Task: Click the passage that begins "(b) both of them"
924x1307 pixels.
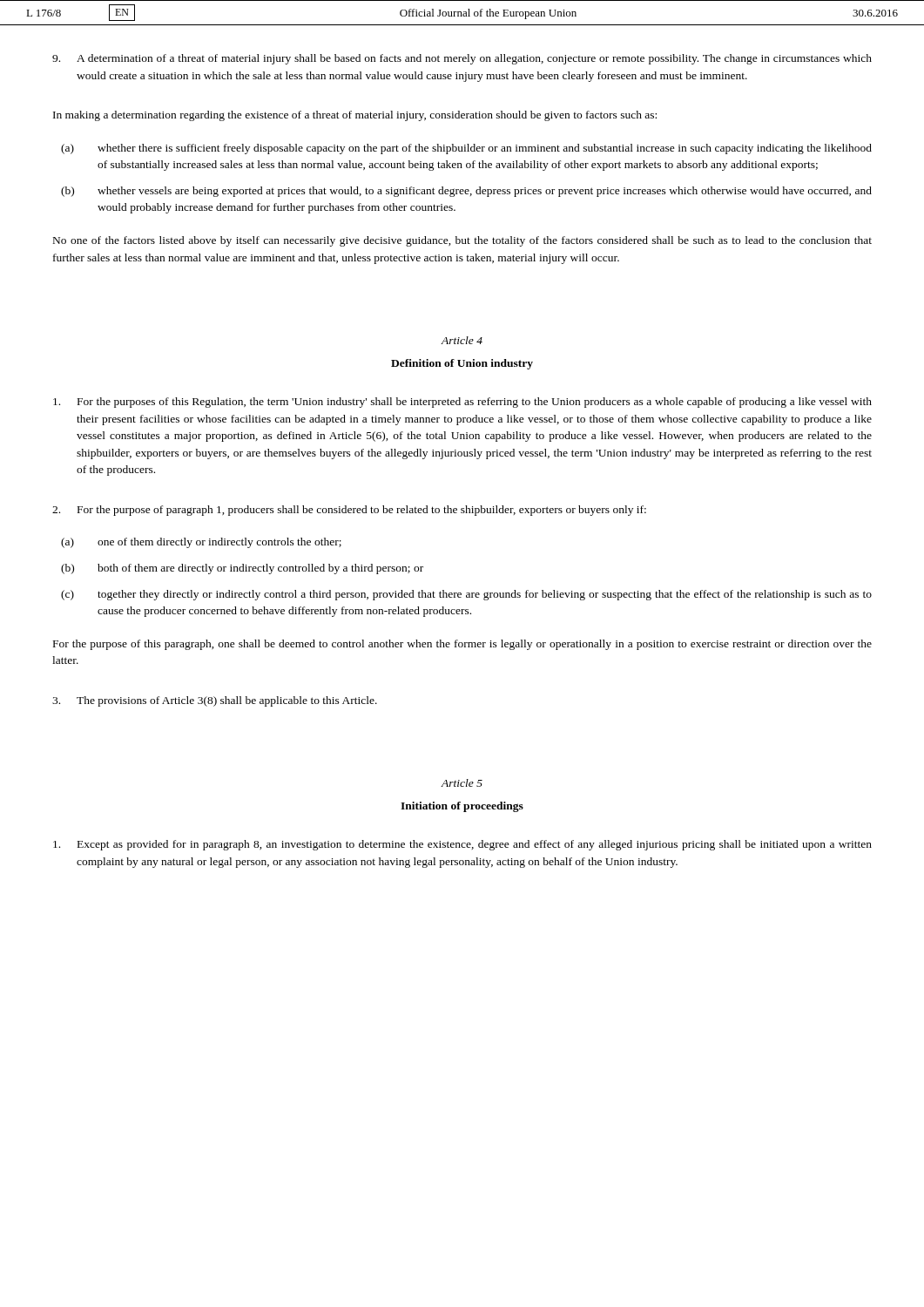Action: click(x=242, y=569)
